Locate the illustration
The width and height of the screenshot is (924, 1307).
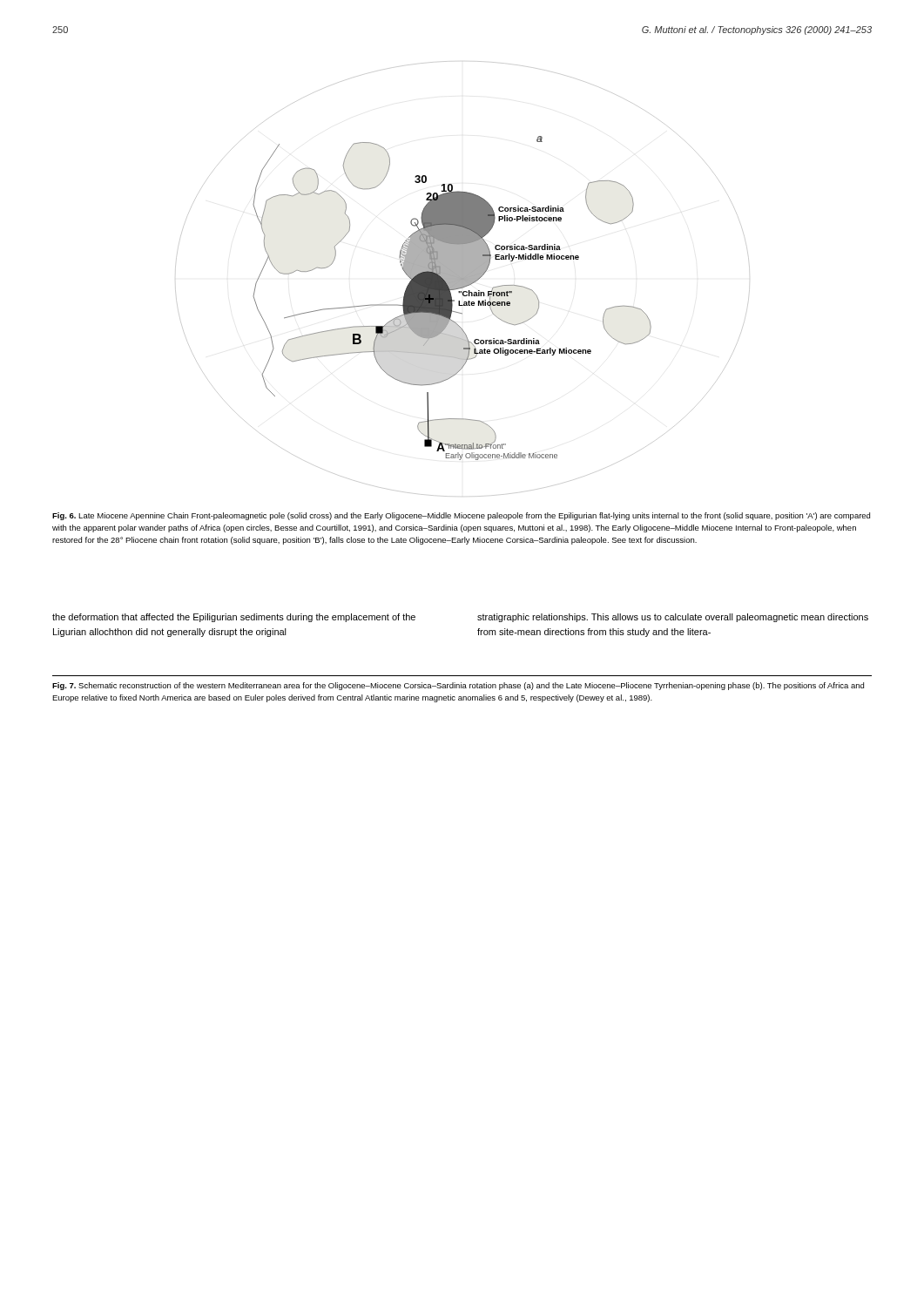point(462,277)
